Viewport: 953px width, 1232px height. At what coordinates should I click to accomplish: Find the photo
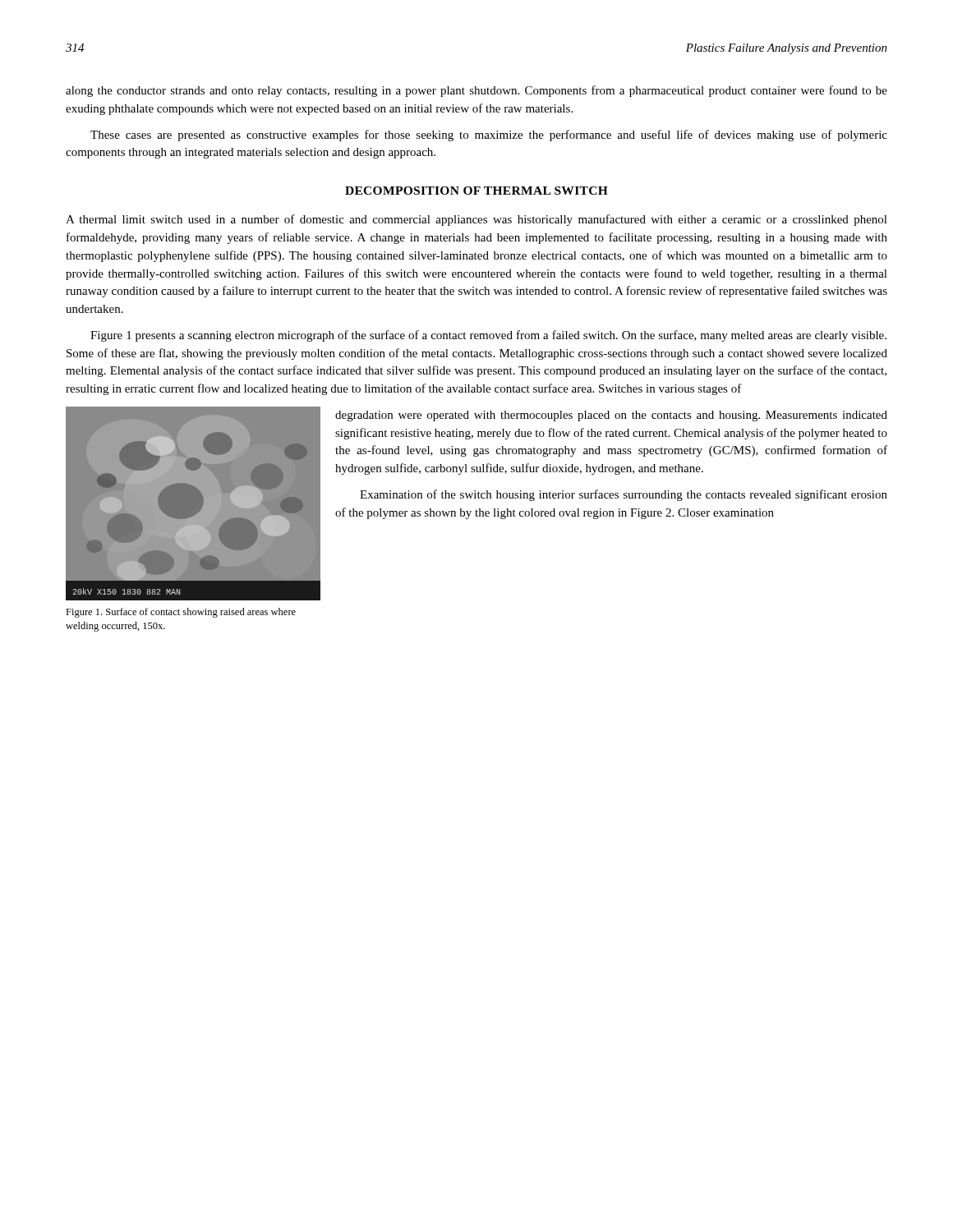point(193,503)
